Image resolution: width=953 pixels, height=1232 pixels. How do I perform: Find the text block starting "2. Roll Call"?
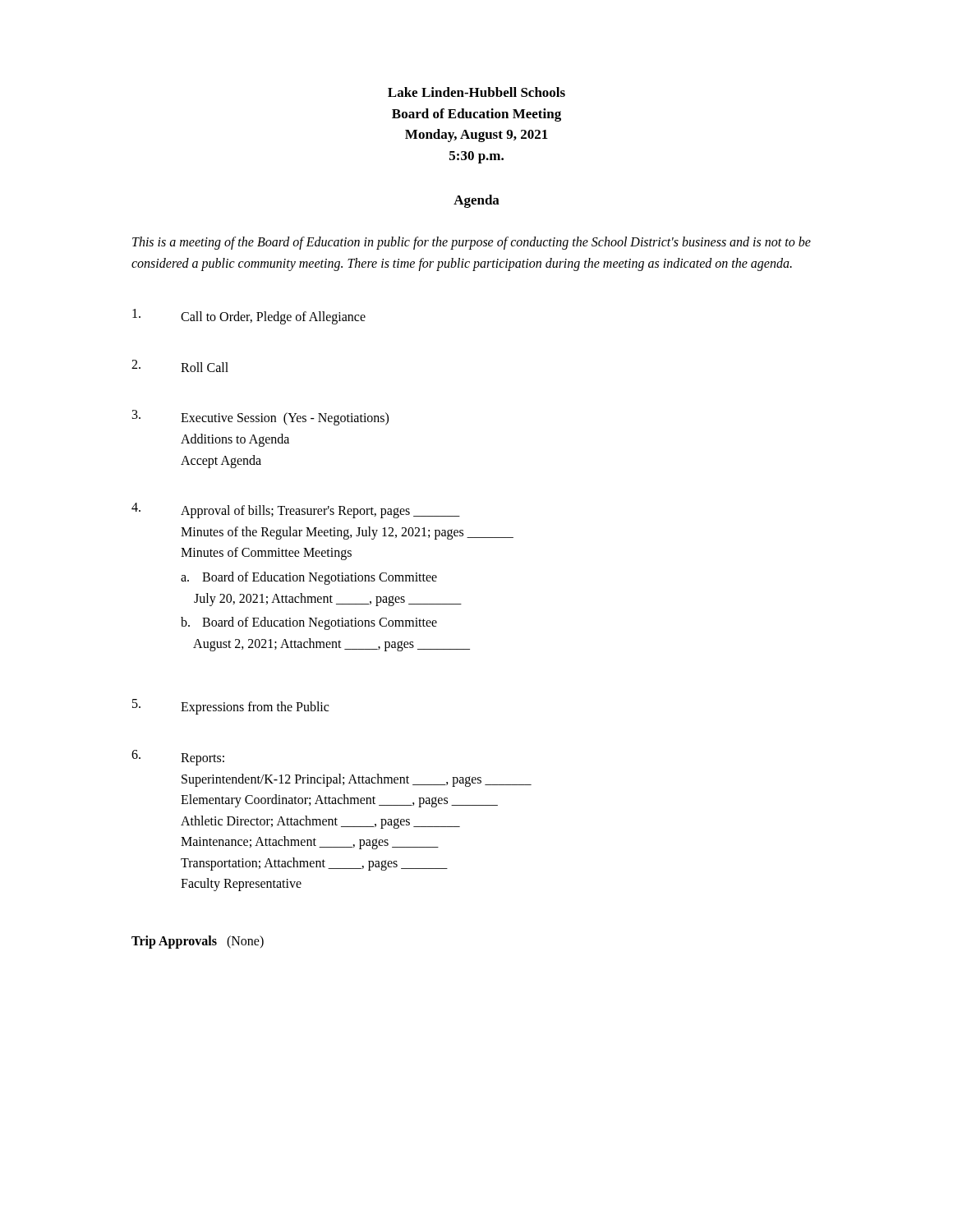pos(180,366)
